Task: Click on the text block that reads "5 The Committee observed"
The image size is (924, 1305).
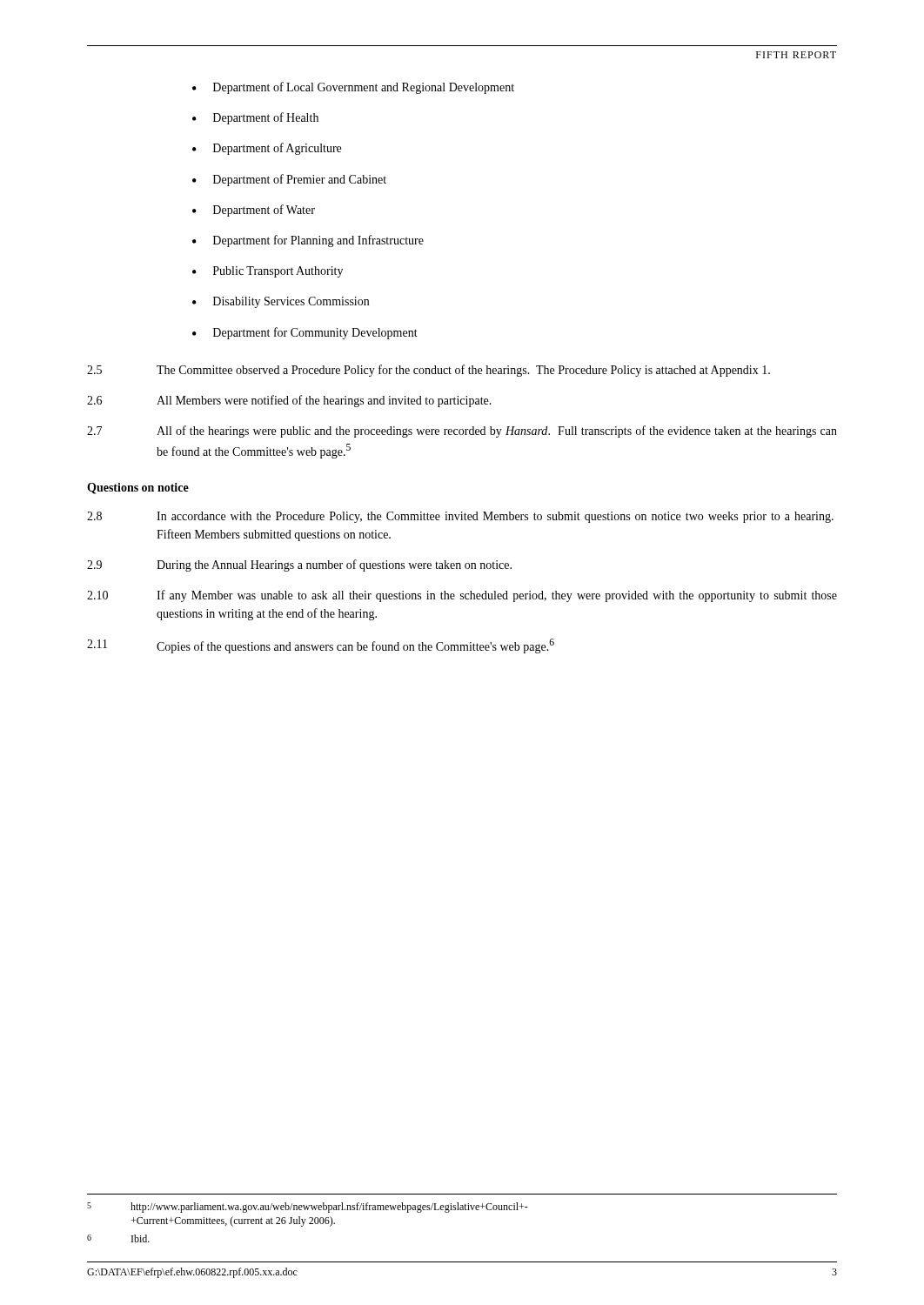Action: (x=462, y=370)
